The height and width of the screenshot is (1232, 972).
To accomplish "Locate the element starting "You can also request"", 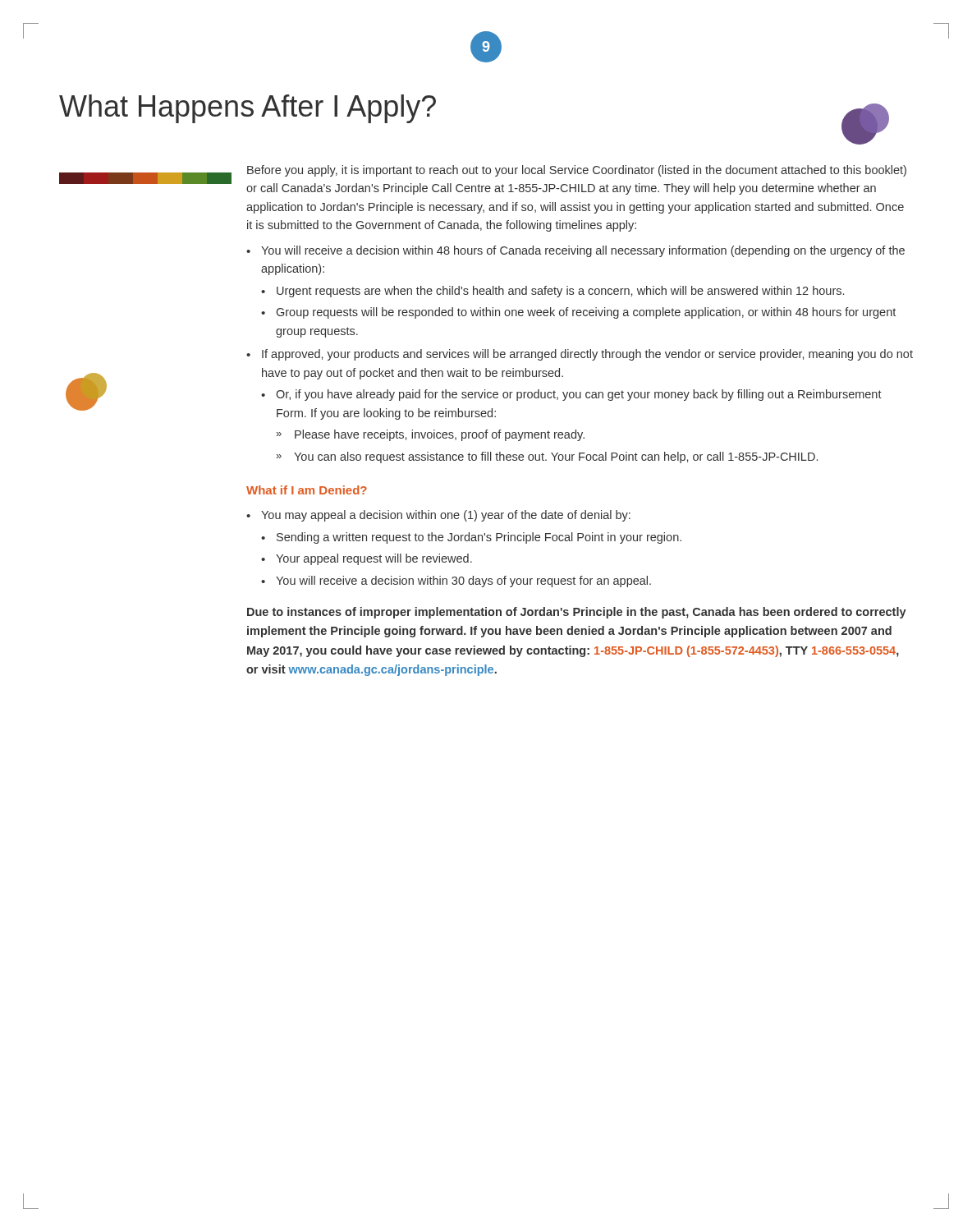I will tap(556, 456).
